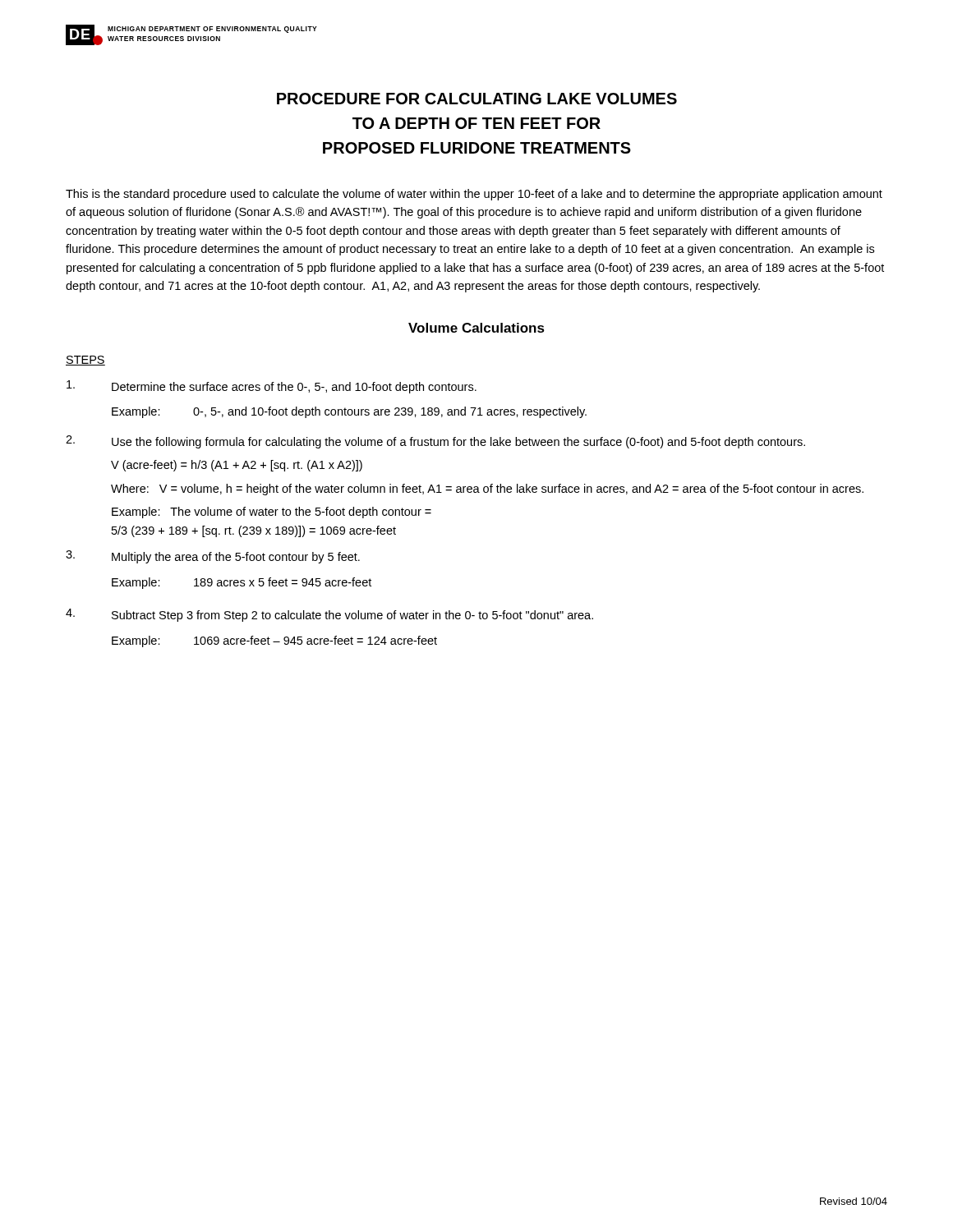This screenshot has height=1232, width=953.
Task: Locate the list item with the text "Determine the surface acres of the"
Action: [x=476, y=405]
